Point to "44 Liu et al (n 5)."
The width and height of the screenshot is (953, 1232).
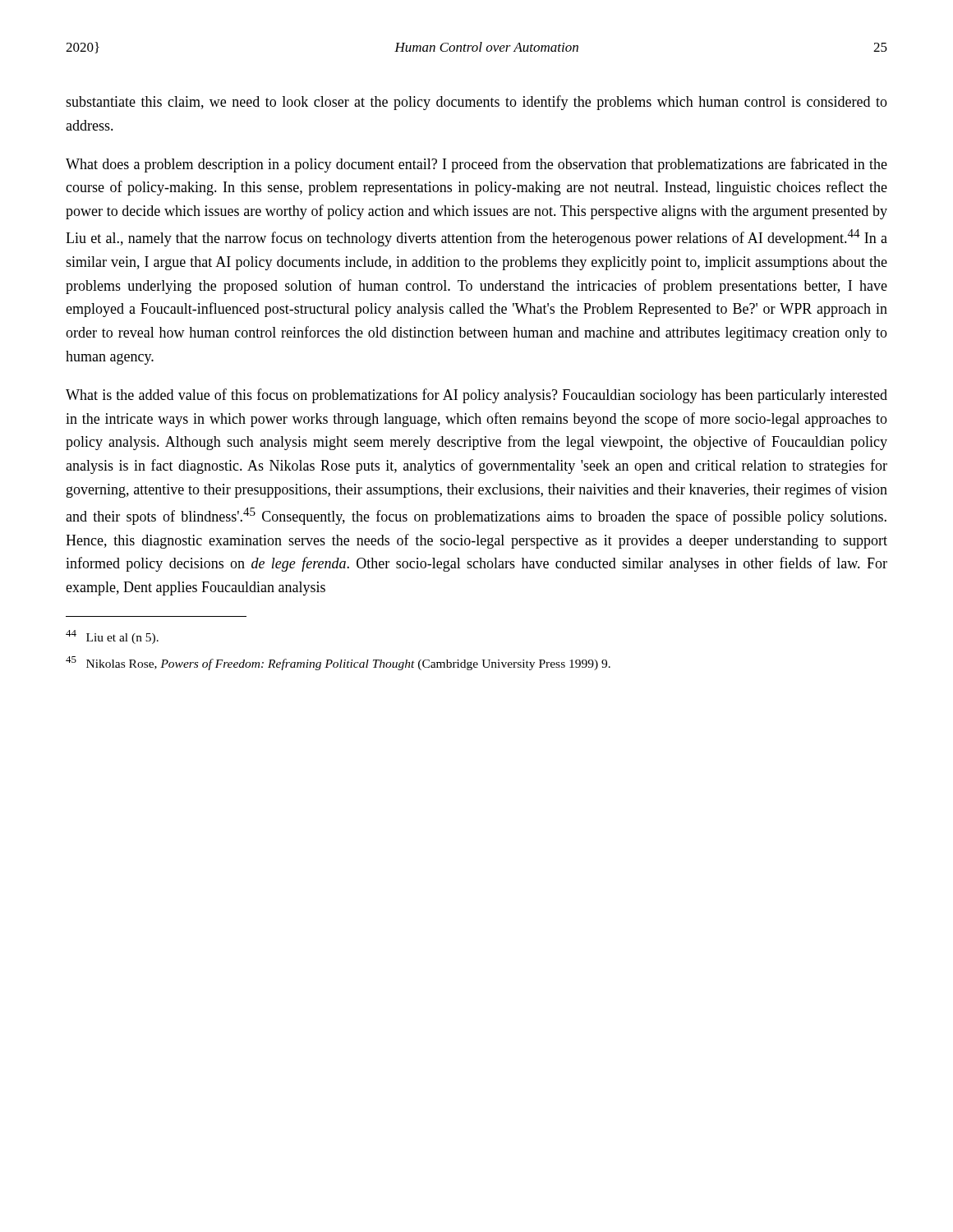point(112,635)
